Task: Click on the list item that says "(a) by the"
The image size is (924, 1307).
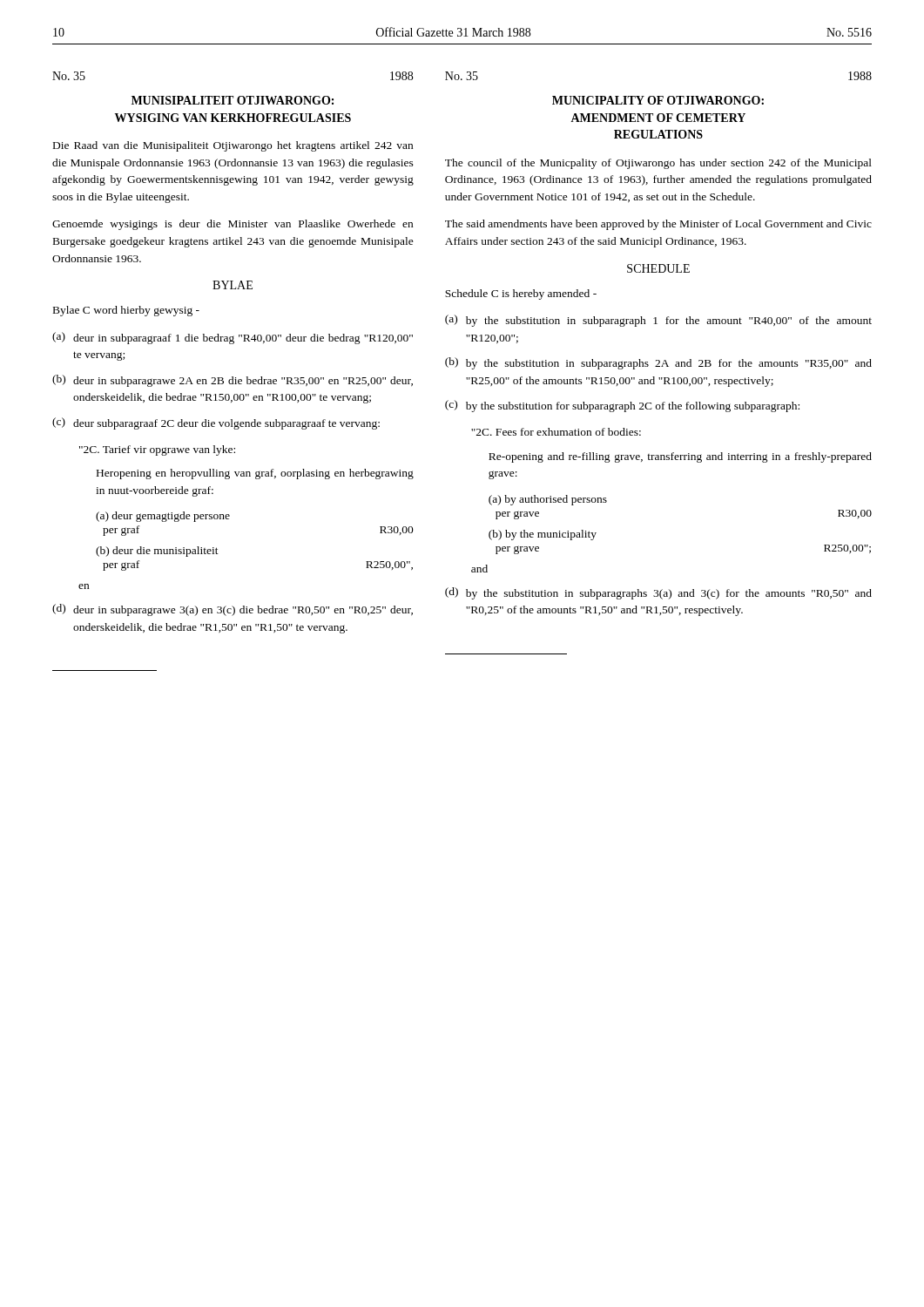Action: 658,329
